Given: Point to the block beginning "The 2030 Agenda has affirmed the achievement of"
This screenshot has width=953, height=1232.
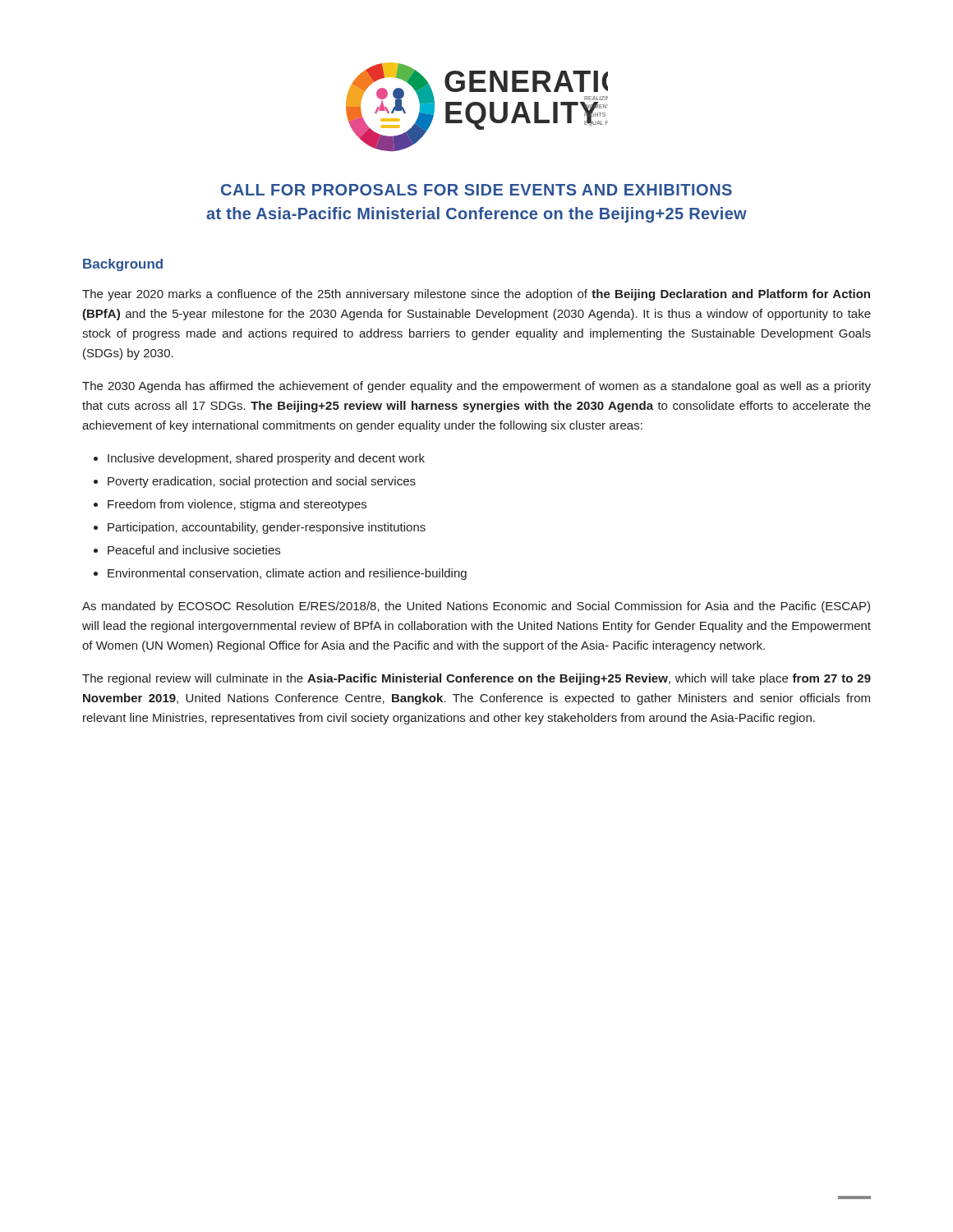Looking at the screenshot, I should 476,405.
